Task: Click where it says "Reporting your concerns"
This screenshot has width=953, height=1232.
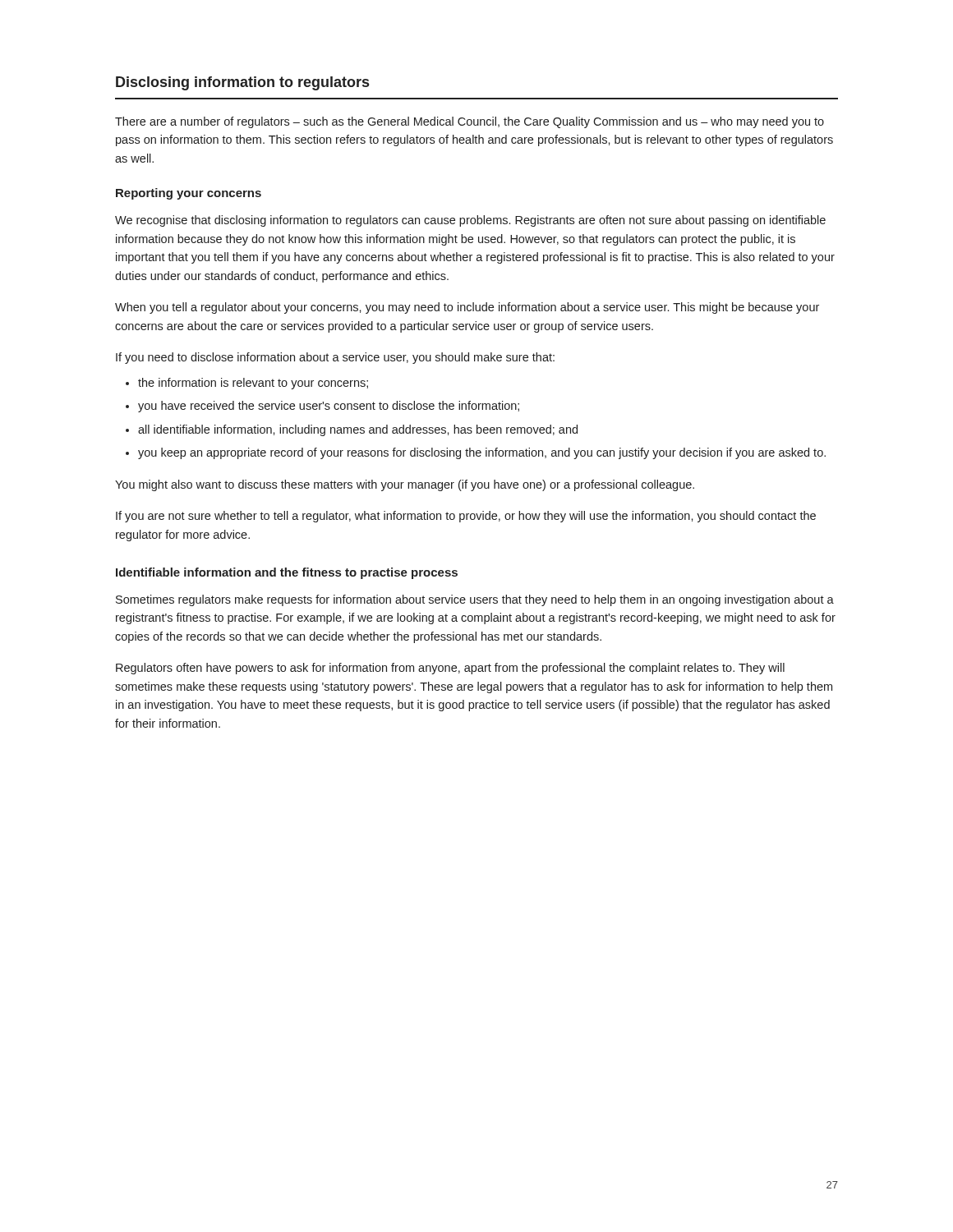Action: click(188, 193)
